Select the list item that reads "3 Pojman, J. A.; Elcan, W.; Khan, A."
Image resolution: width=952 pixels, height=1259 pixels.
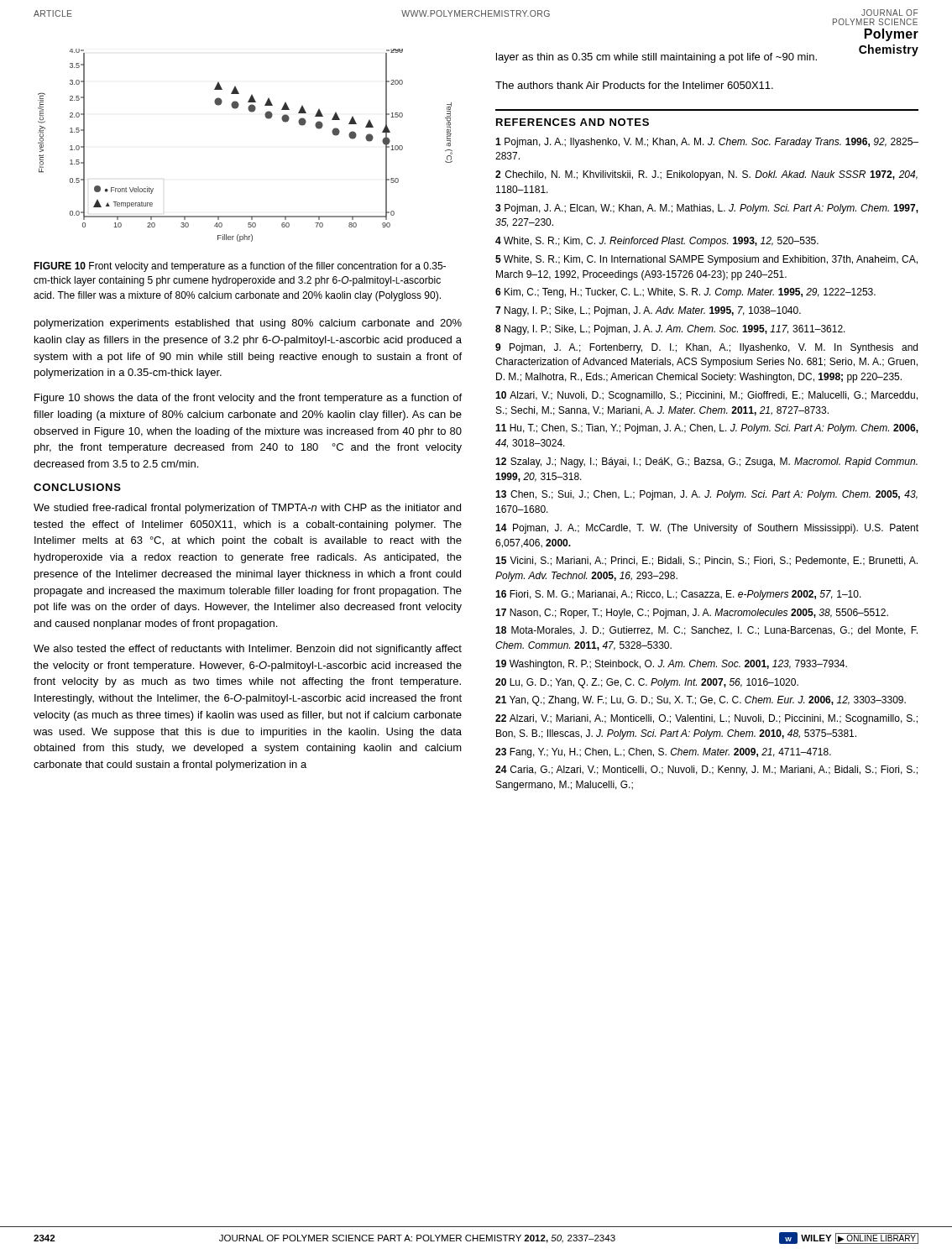(707, 215)
